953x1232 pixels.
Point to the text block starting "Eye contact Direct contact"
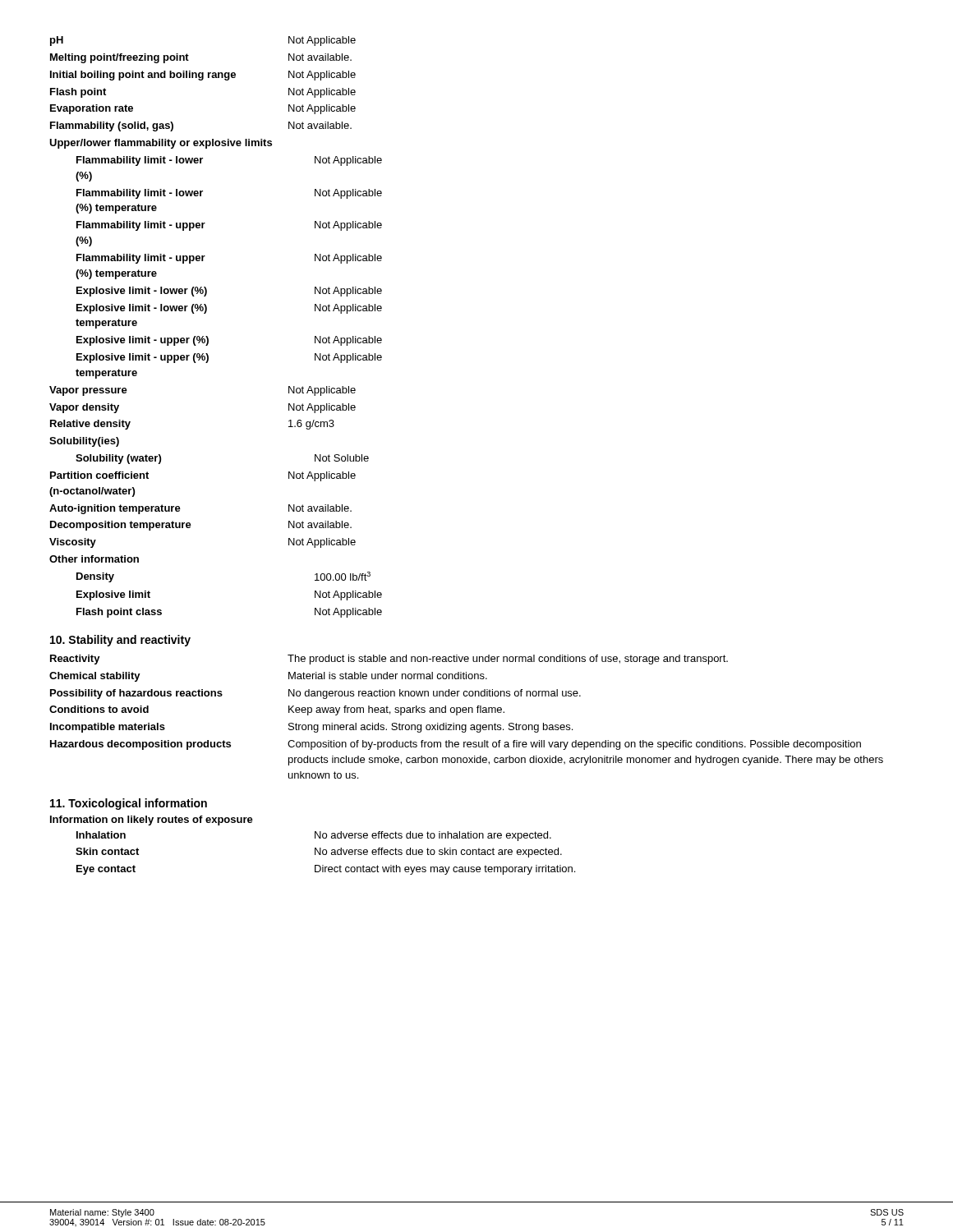point(476,870)
